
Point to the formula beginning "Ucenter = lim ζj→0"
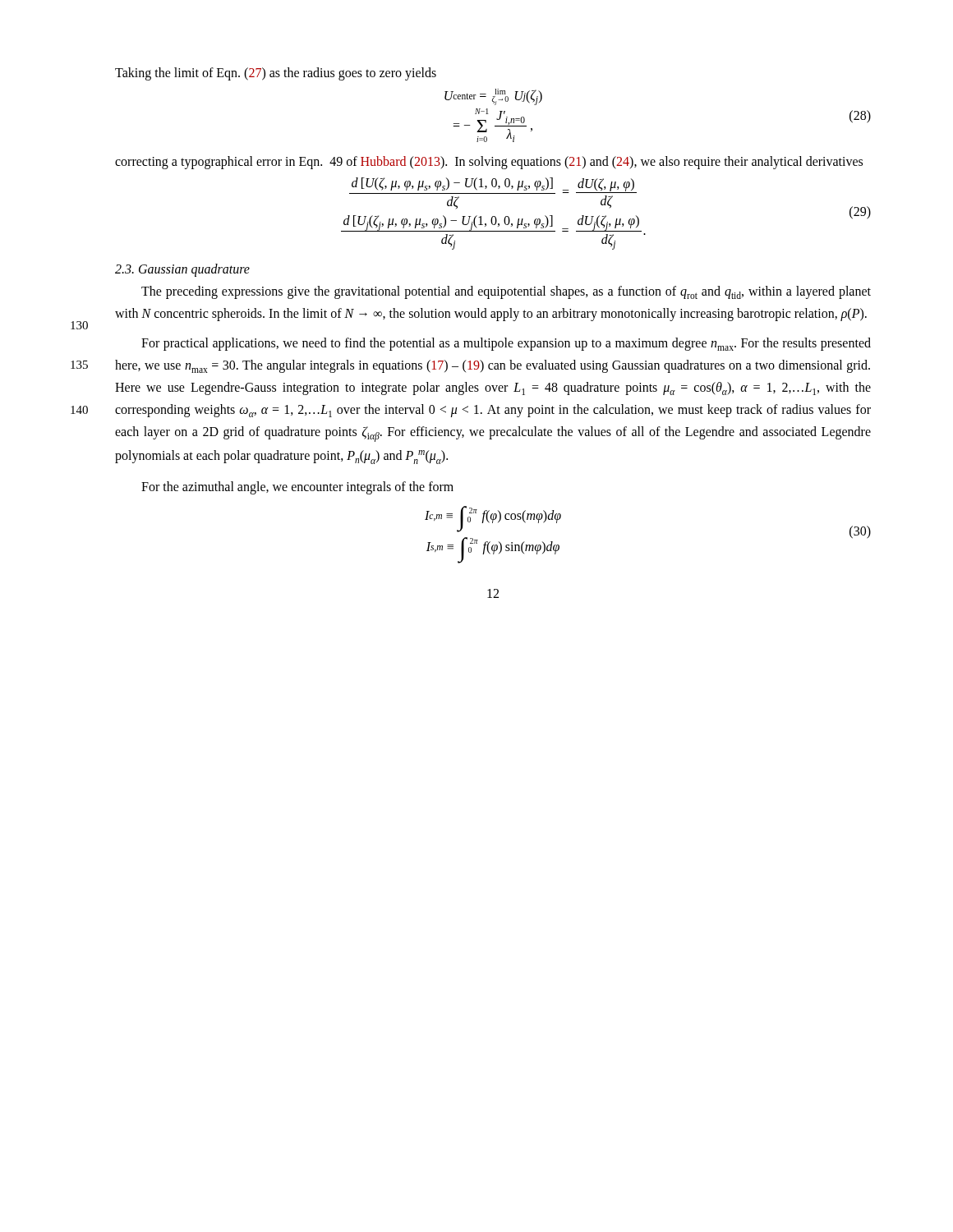[x=493, y=116]
